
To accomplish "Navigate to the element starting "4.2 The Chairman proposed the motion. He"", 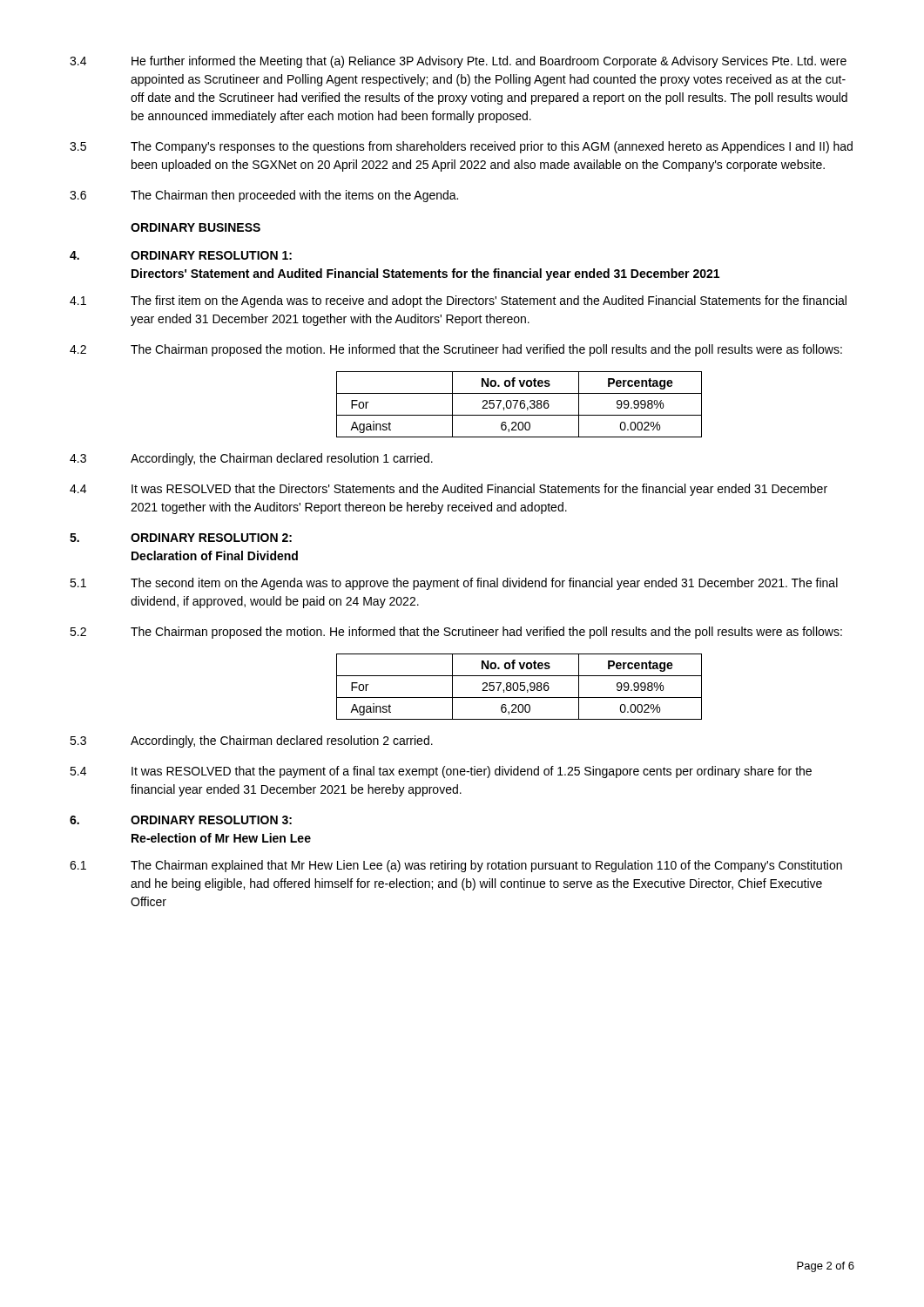I will 462,350.
